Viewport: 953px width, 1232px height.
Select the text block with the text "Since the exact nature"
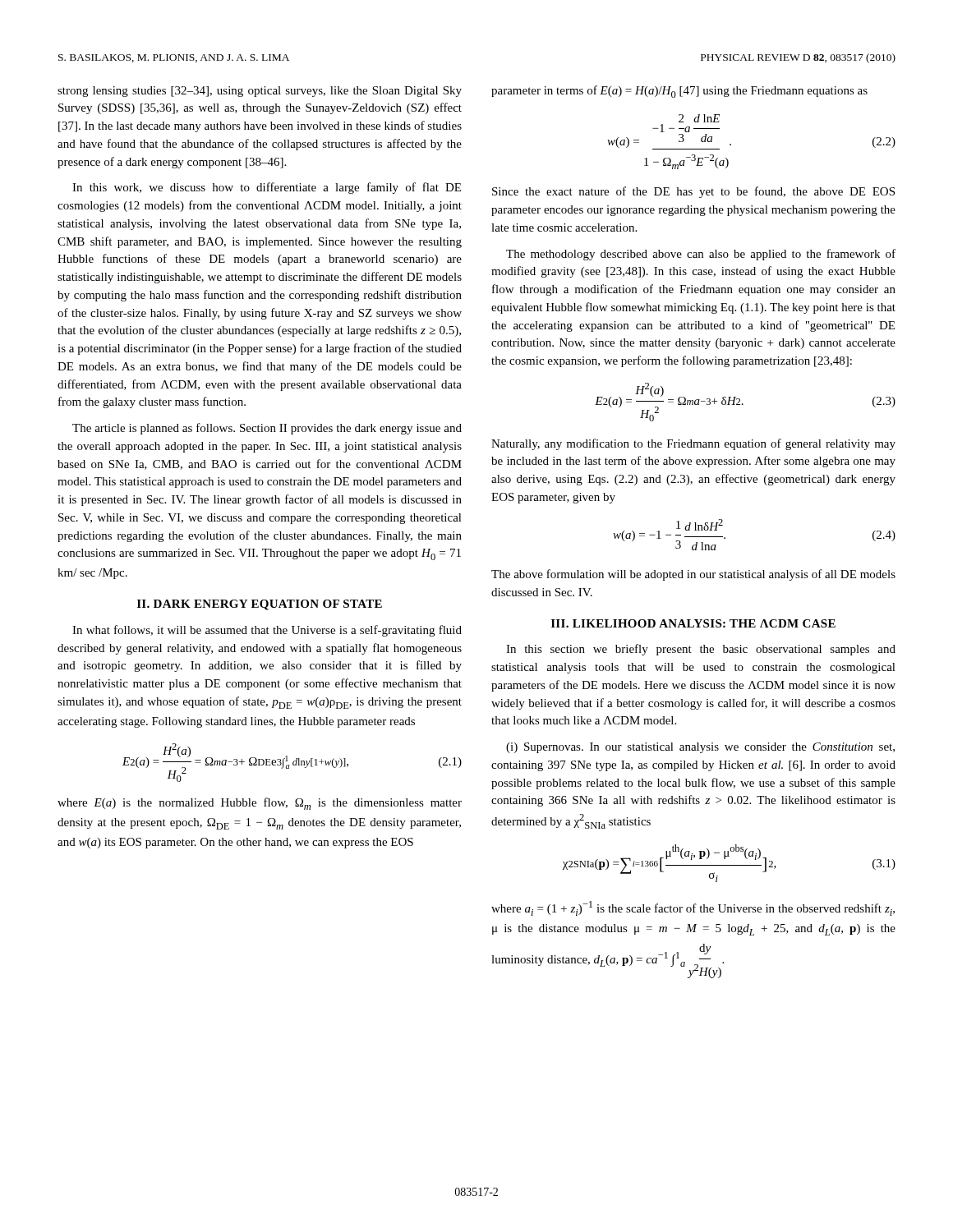(693, 210)
